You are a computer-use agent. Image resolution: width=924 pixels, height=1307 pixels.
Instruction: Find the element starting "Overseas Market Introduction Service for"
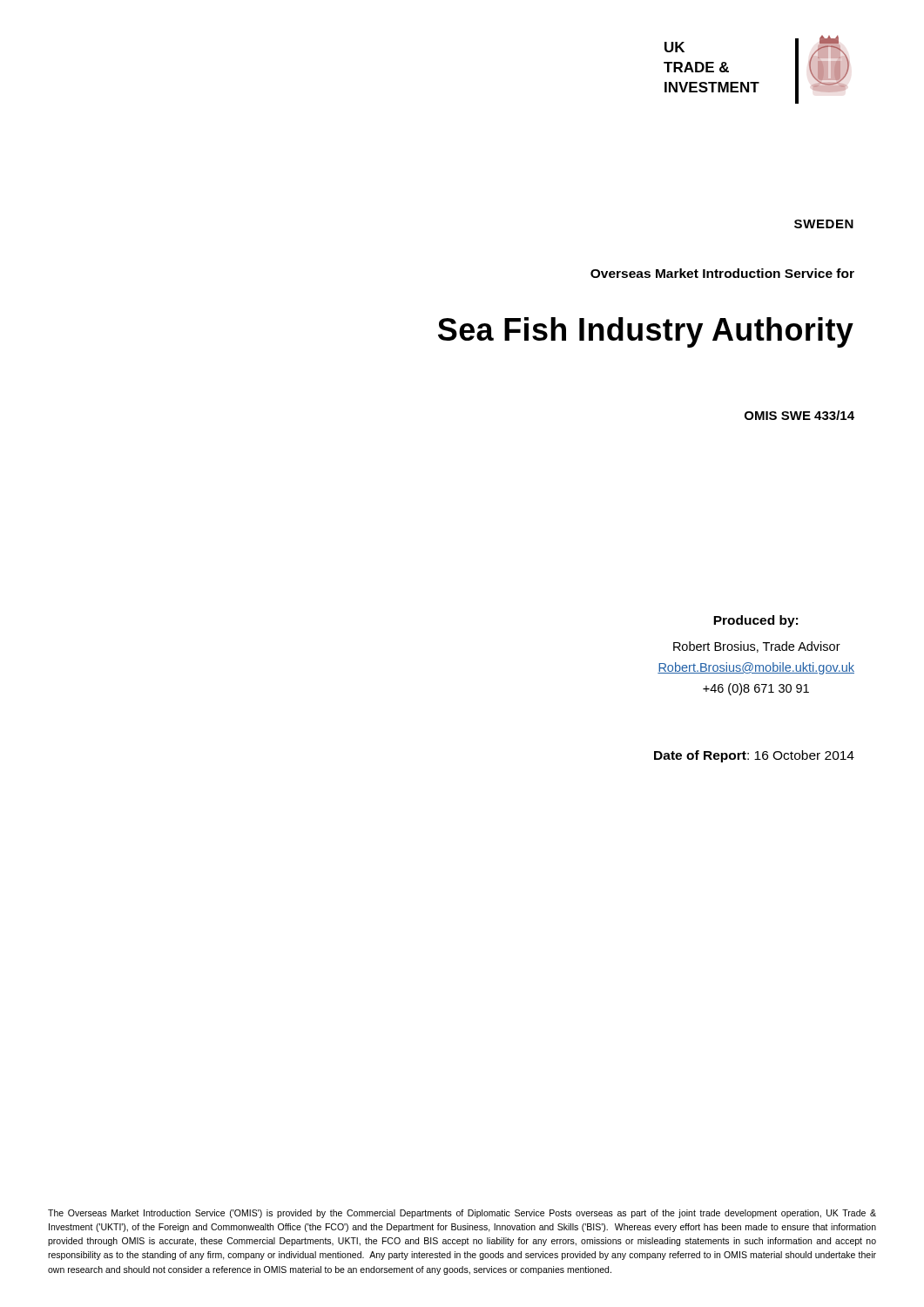click(x=722, y=273)
